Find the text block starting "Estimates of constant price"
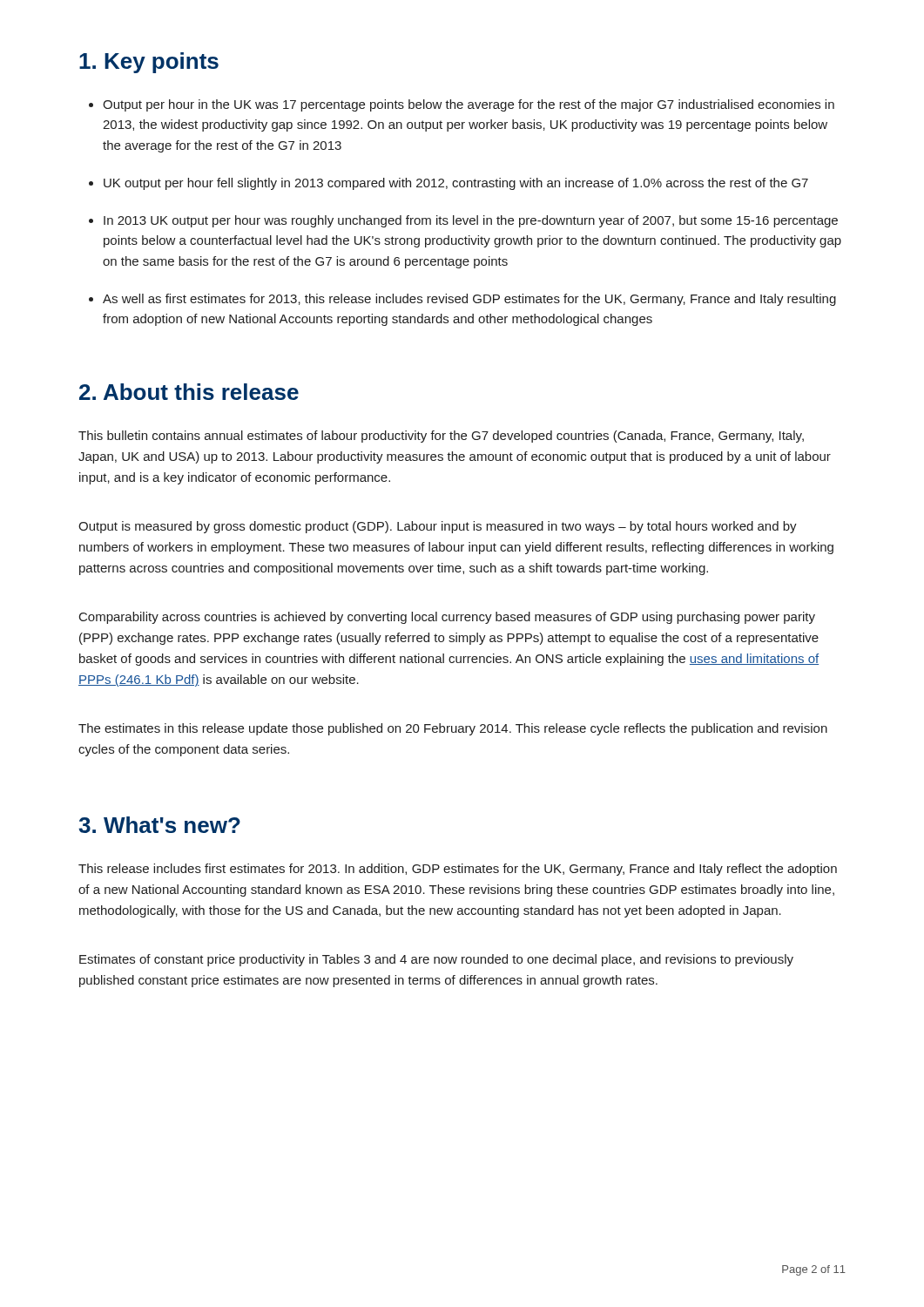The height and width of the screenshot is (1307, 924). point(436,970)
